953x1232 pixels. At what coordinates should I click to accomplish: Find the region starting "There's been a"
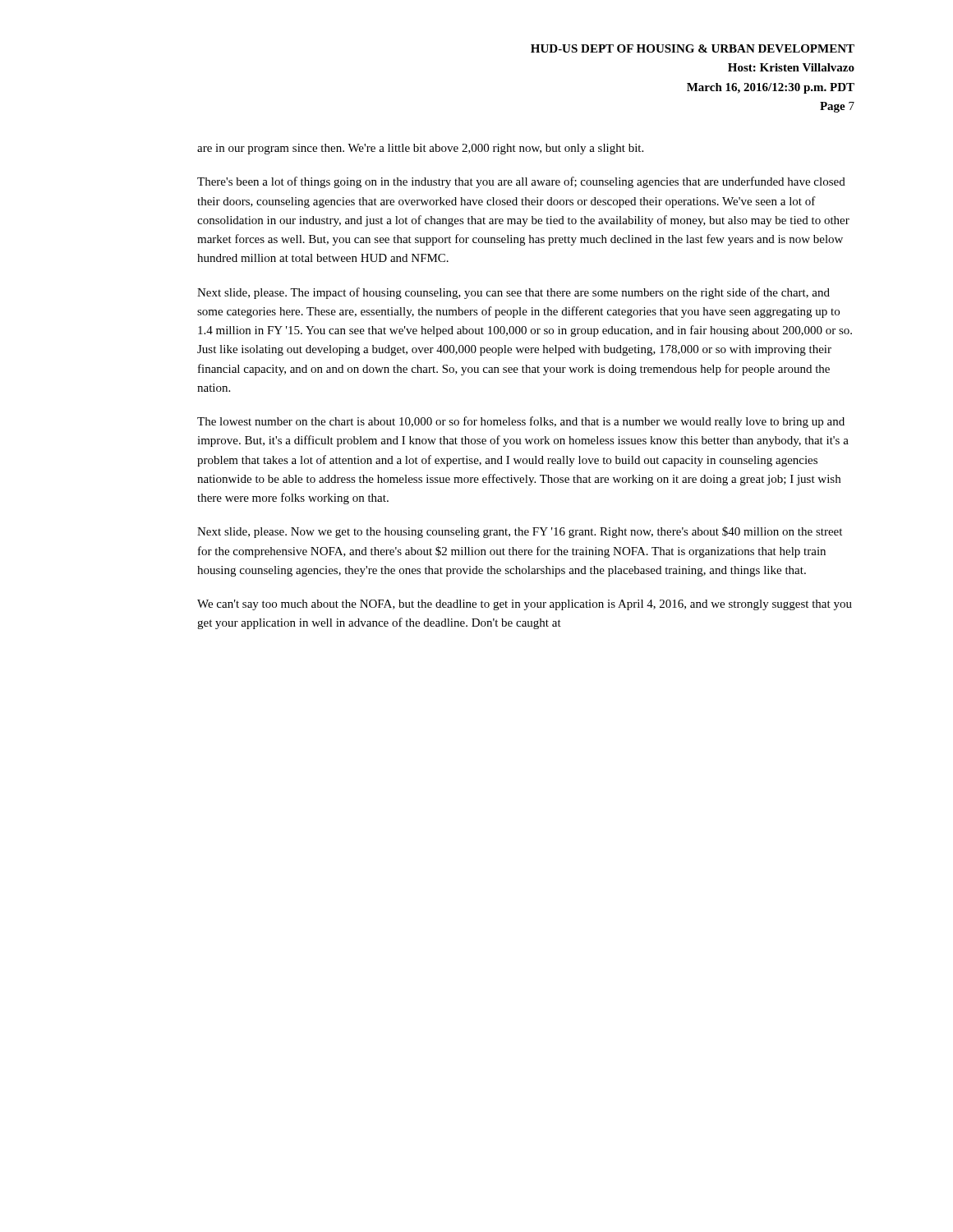[x=523, y=220]
